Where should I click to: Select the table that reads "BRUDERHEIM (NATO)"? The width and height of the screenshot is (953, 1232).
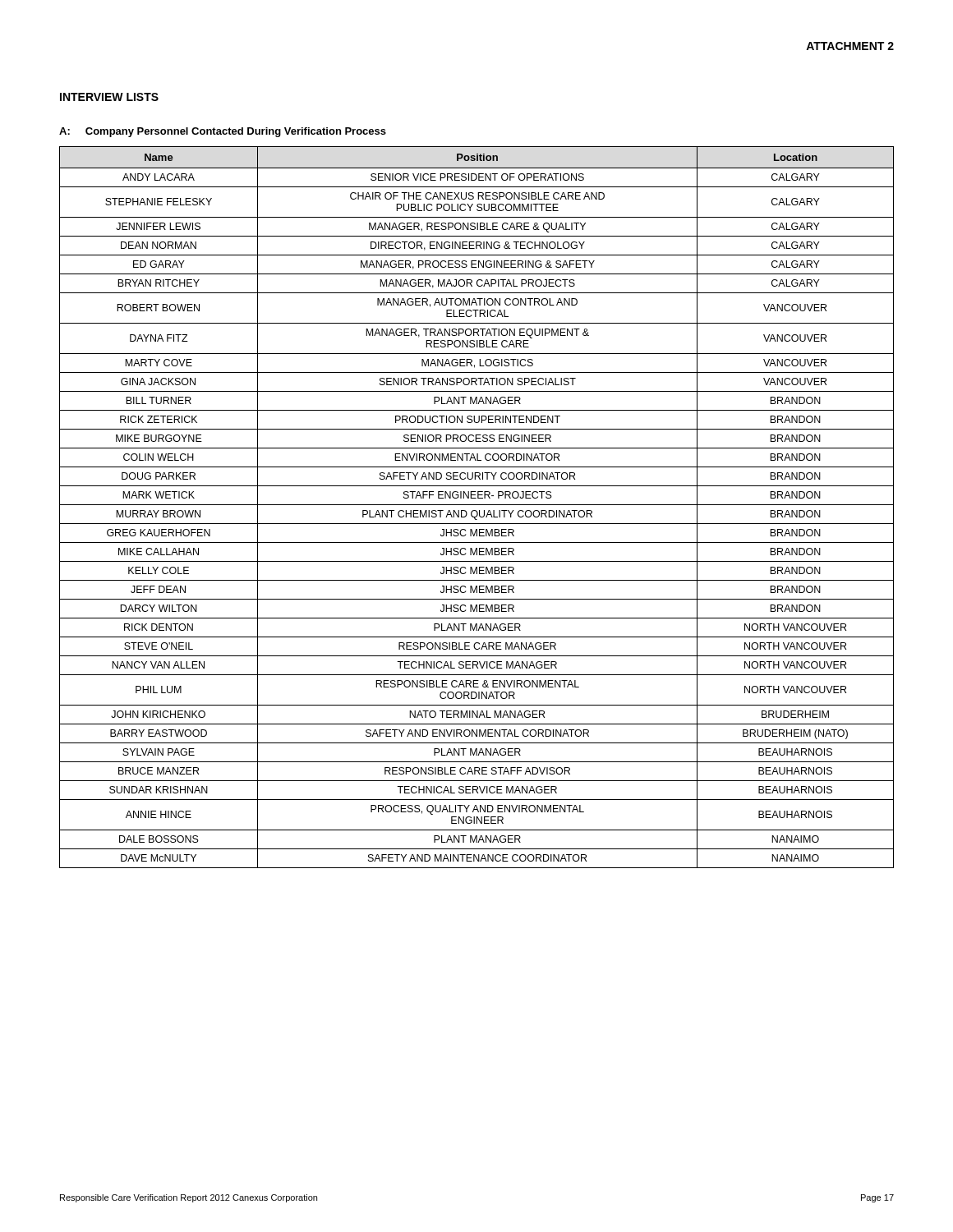pyautogui.click(x=476, y=507)
